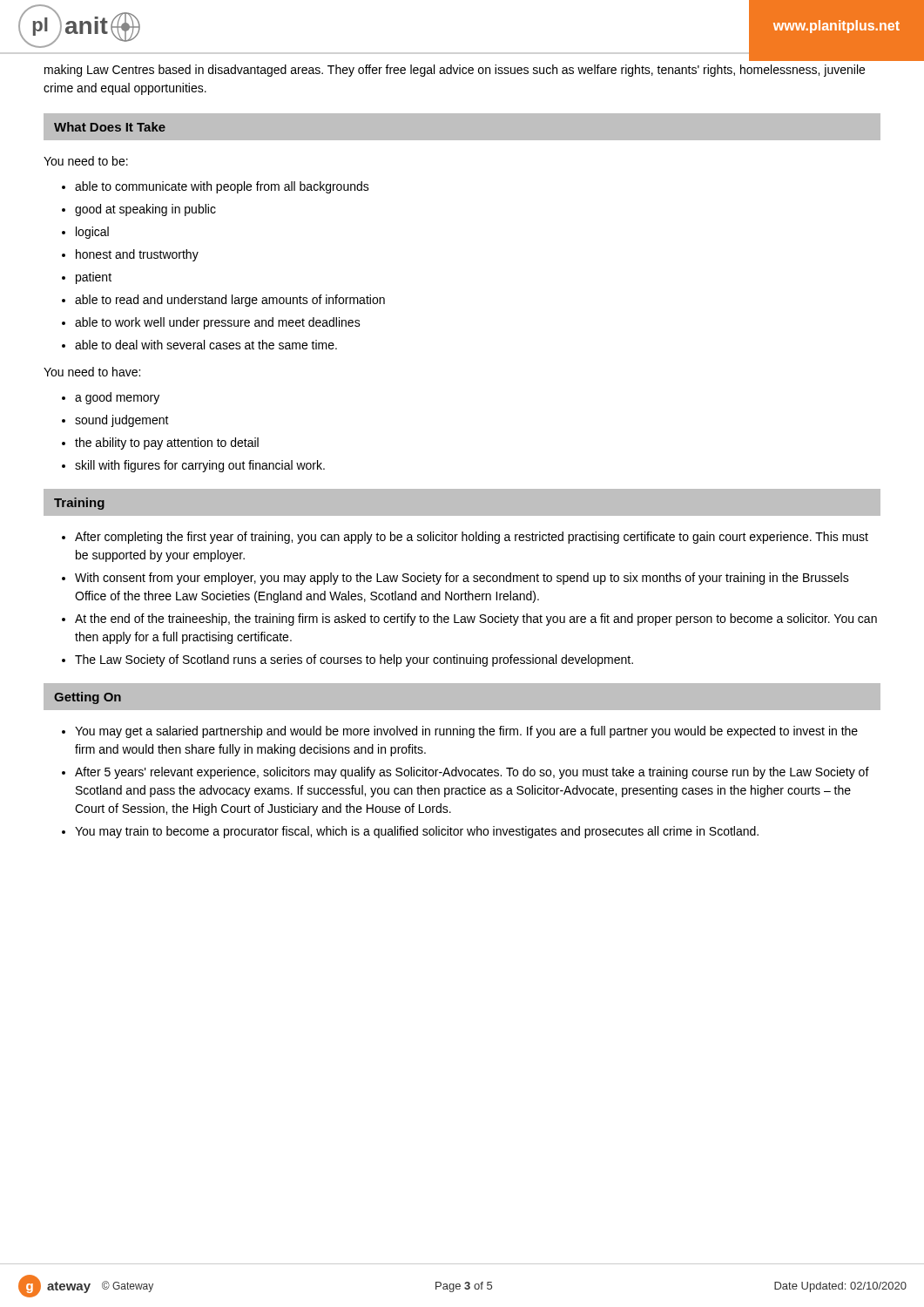
Task: Locate the block of text that opens with "The Law Society of Scotland"
Action: pyautogui.click(x=478, y=660)
